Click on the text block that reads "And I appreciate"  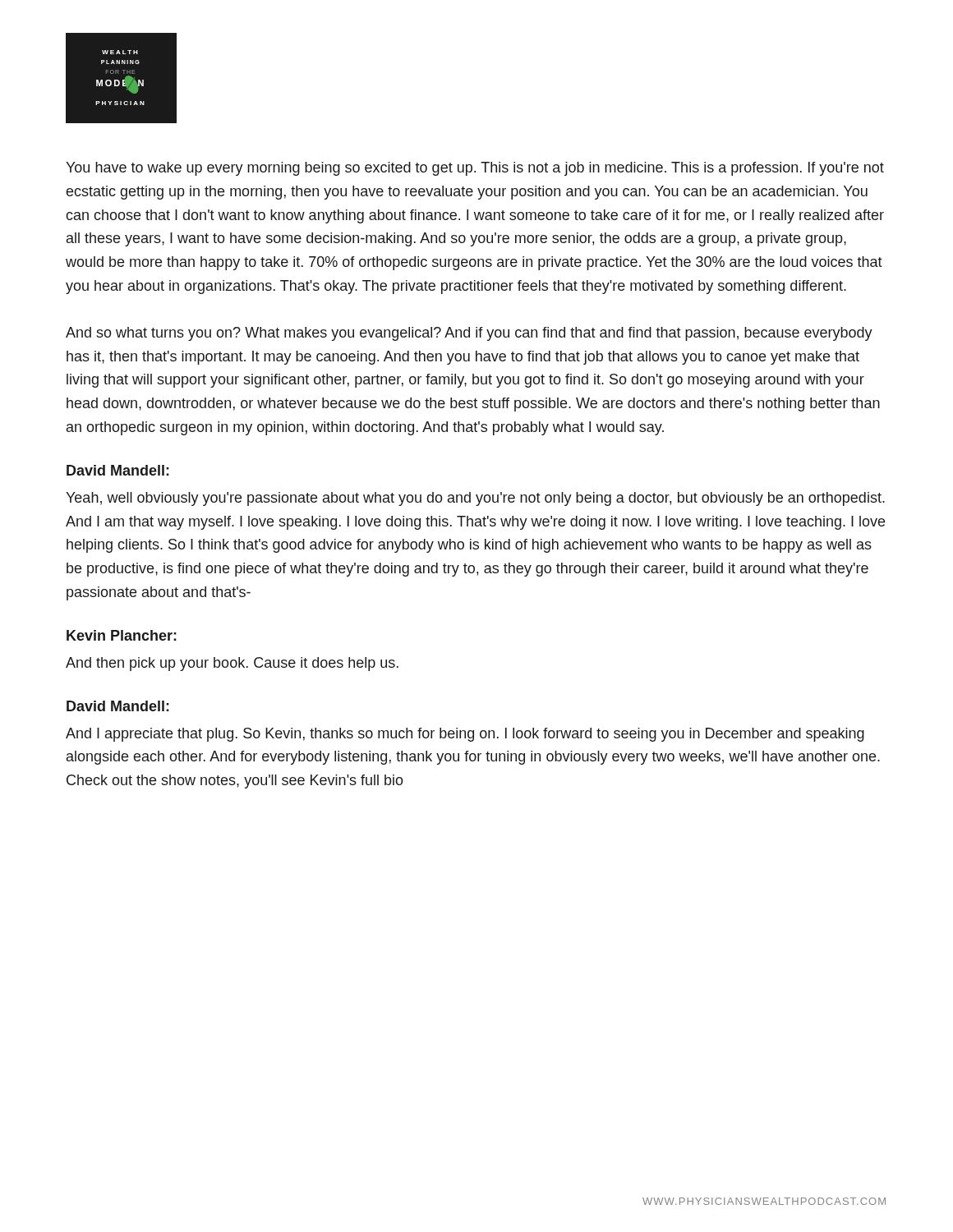click(x=473, y=757)
